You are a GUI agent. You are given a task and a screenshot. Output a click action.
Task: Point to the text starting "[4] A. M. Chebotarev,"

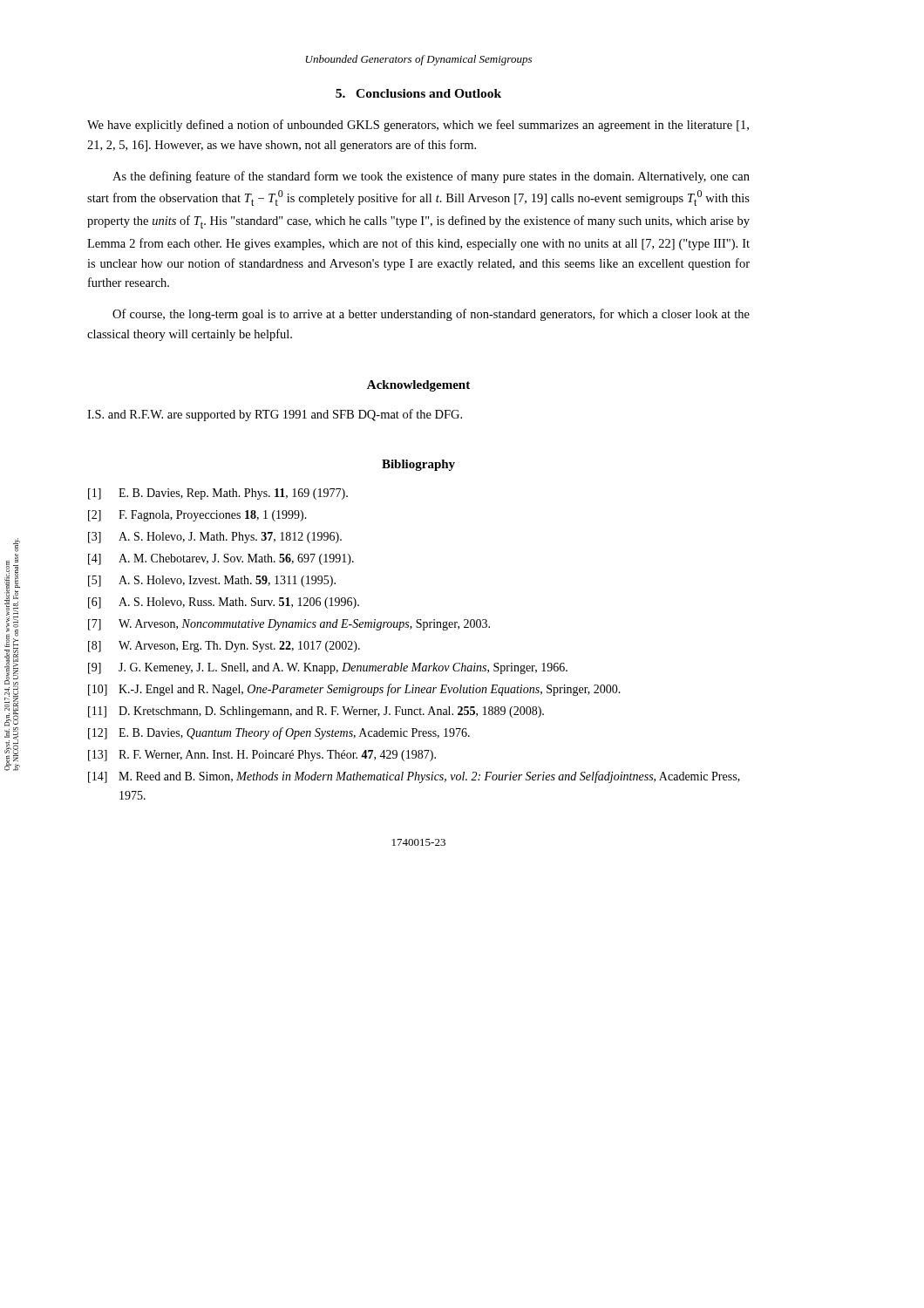tap(221, 559)
